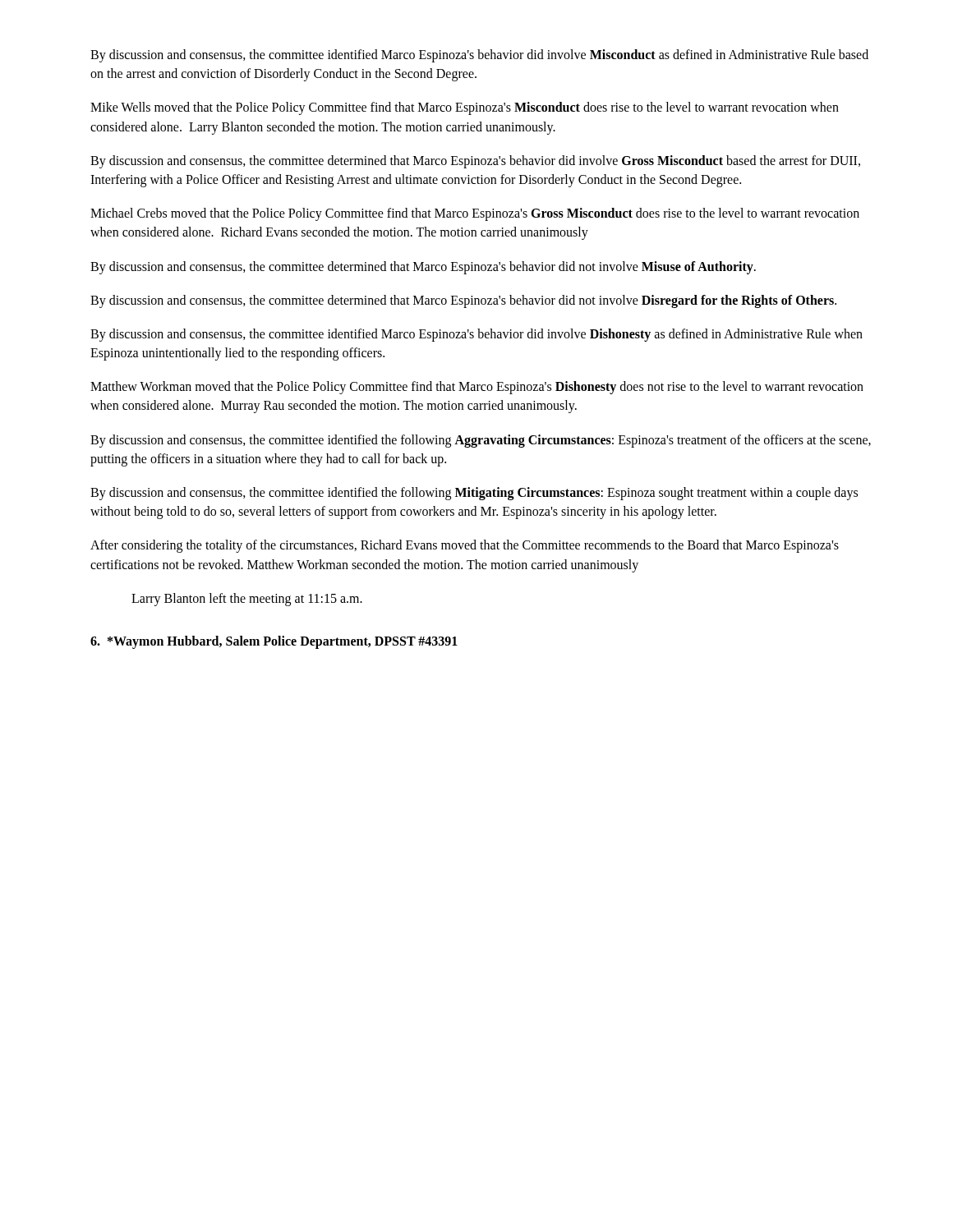Click the section header that begins "6. *Waymon Hubbard, Salem"
This screenshot has height=1232, width=953.
(274, 641)
